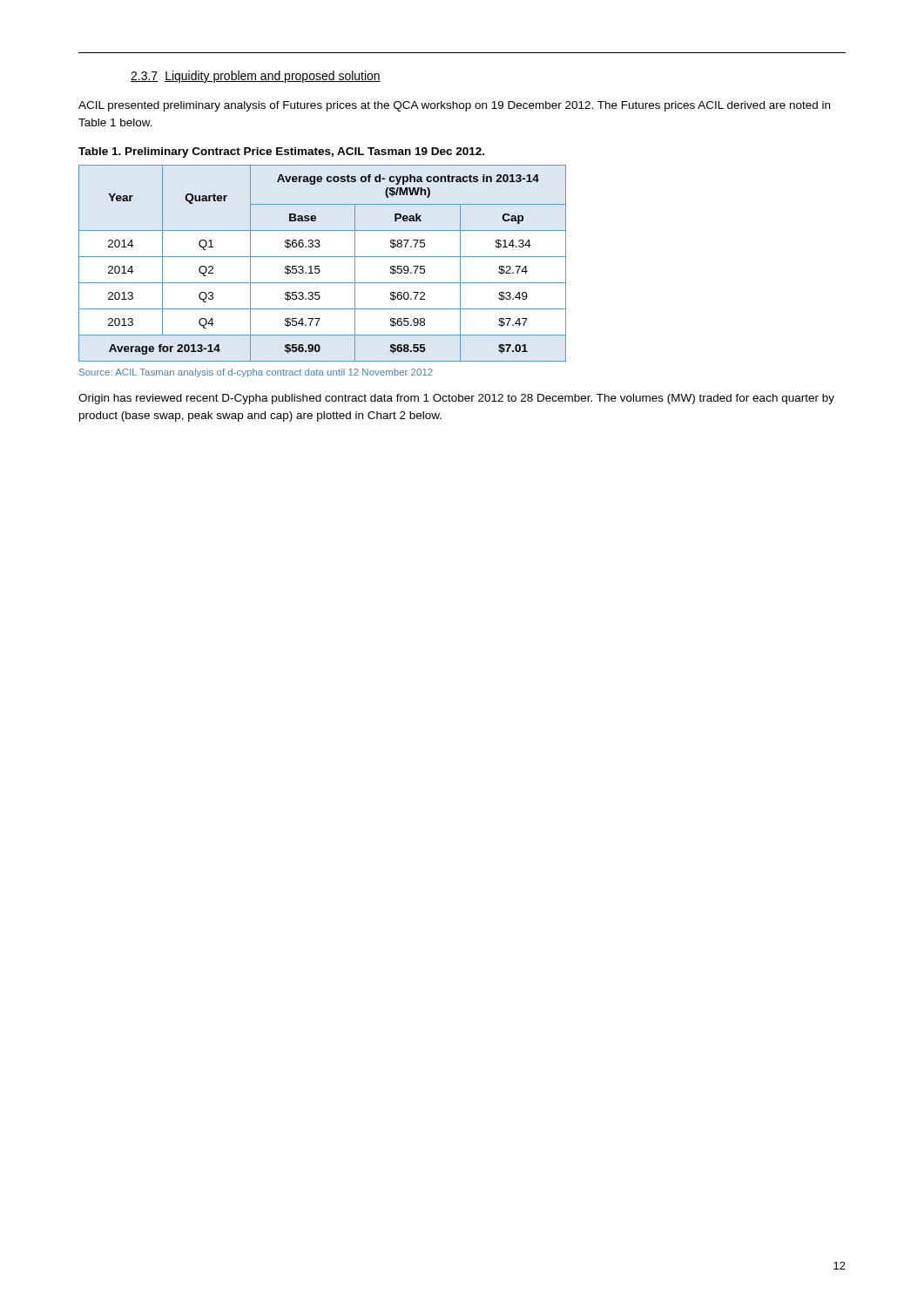Select the table that reads "Average costs of"
The image size is (924, 1307).
462,263
